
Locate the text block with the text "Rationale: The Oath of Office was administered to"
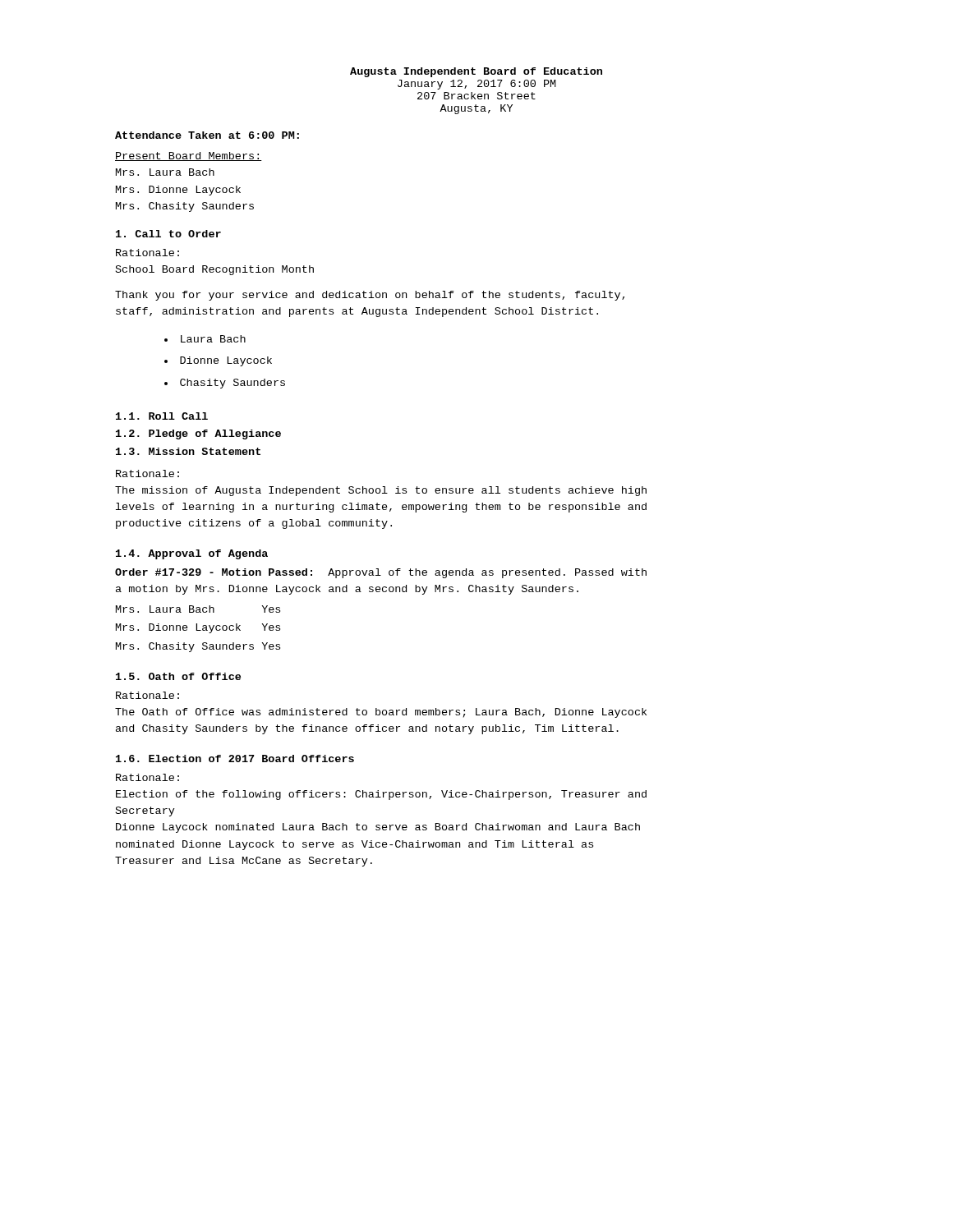(x=381, y=713)
